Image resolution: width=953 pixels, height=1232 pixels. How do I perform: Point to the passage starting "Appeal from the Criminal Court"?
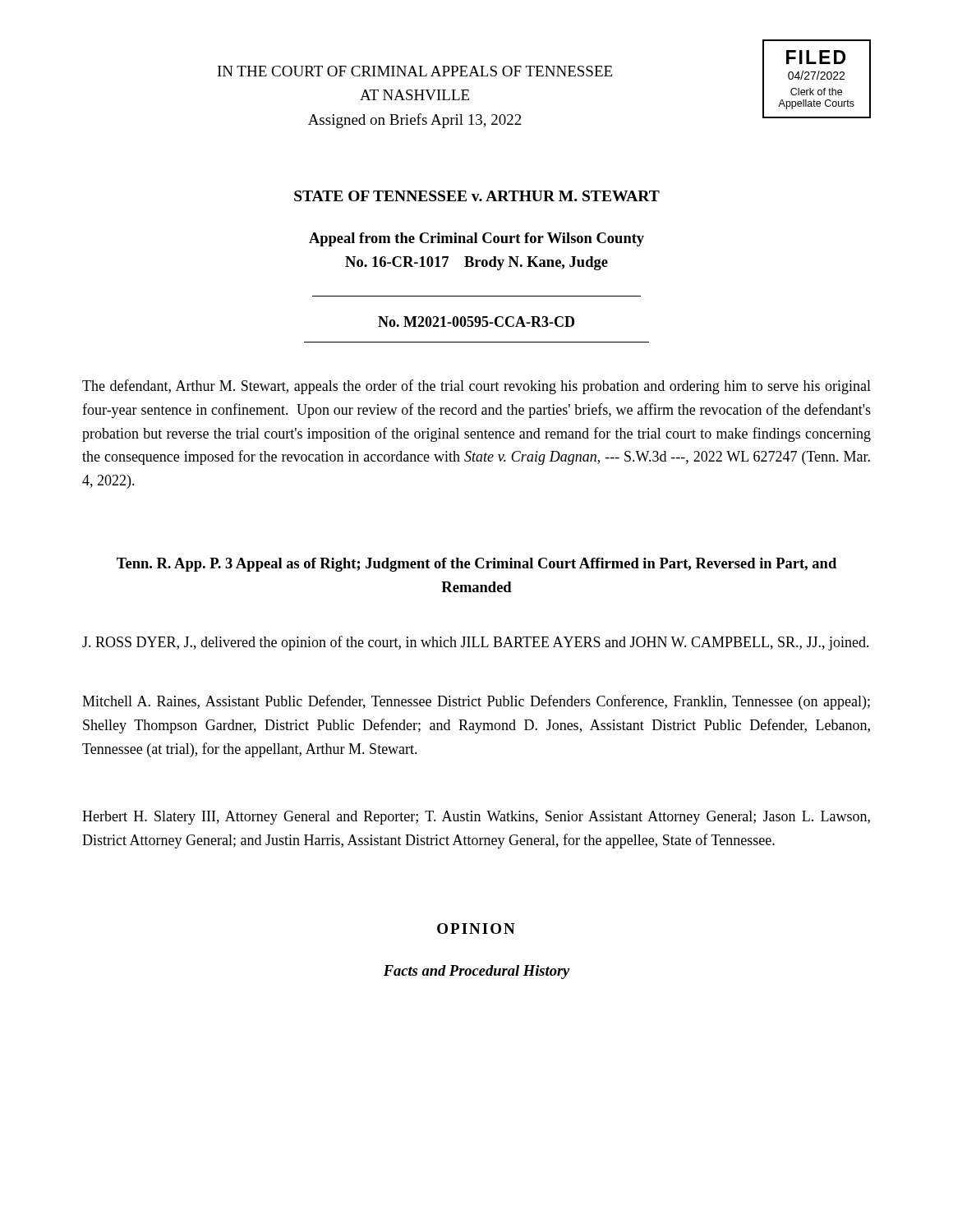476,250
